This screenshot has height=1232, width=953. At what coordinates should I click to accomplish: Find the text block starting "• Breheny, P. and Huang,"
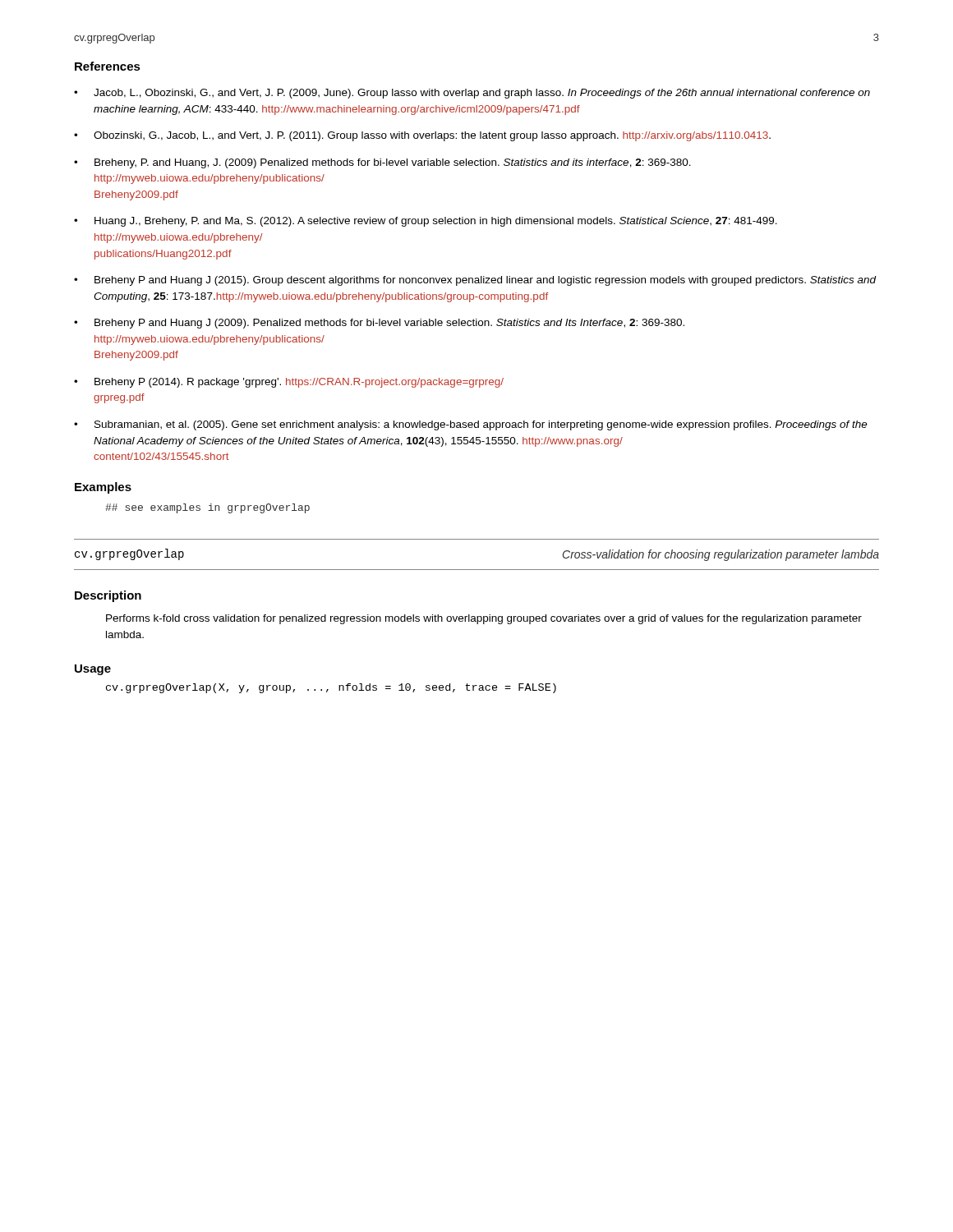point(382,163)
